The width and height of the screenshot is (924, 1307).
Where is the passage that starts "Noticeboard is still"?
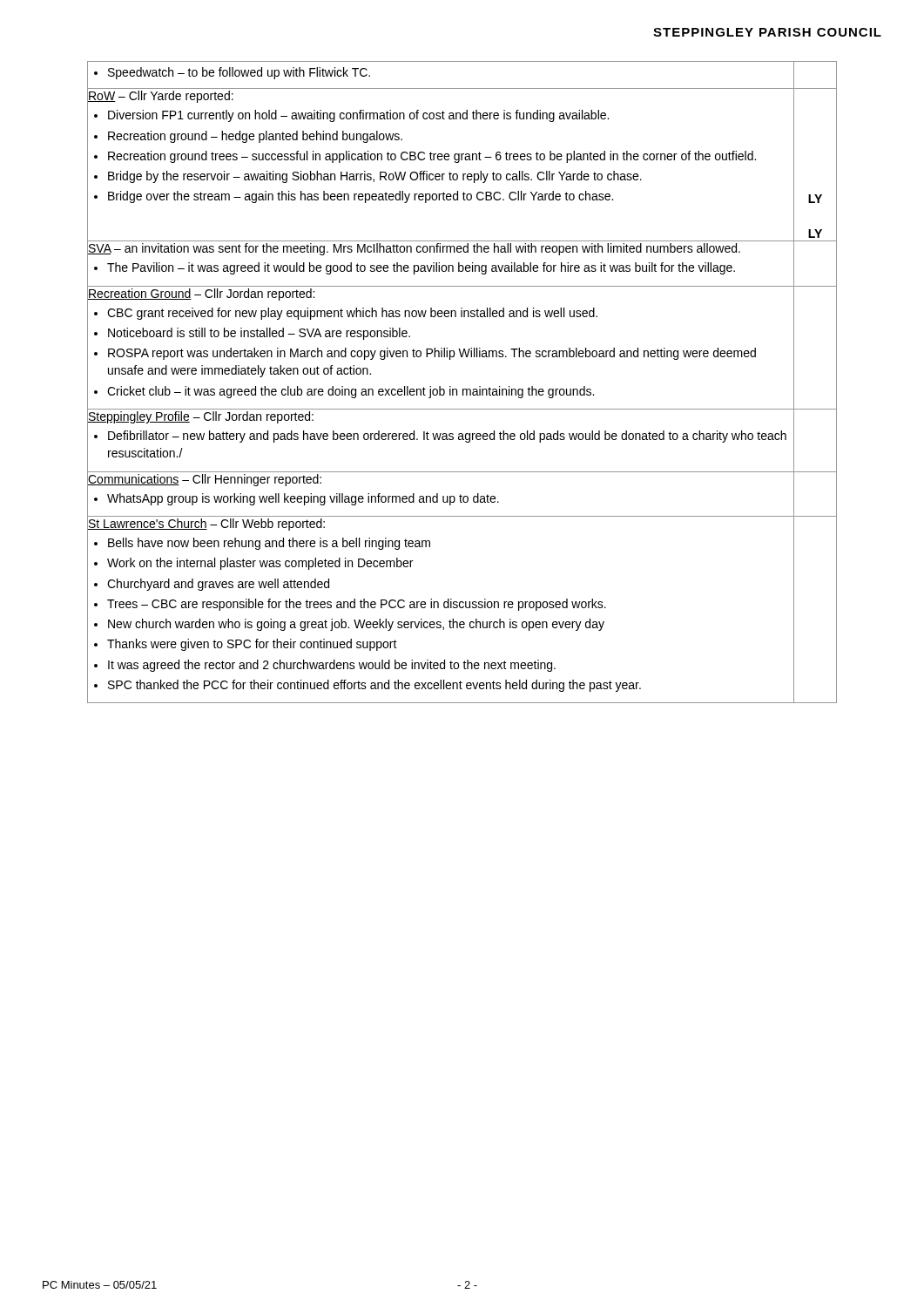pyautogui.click(x=259, y=334)
